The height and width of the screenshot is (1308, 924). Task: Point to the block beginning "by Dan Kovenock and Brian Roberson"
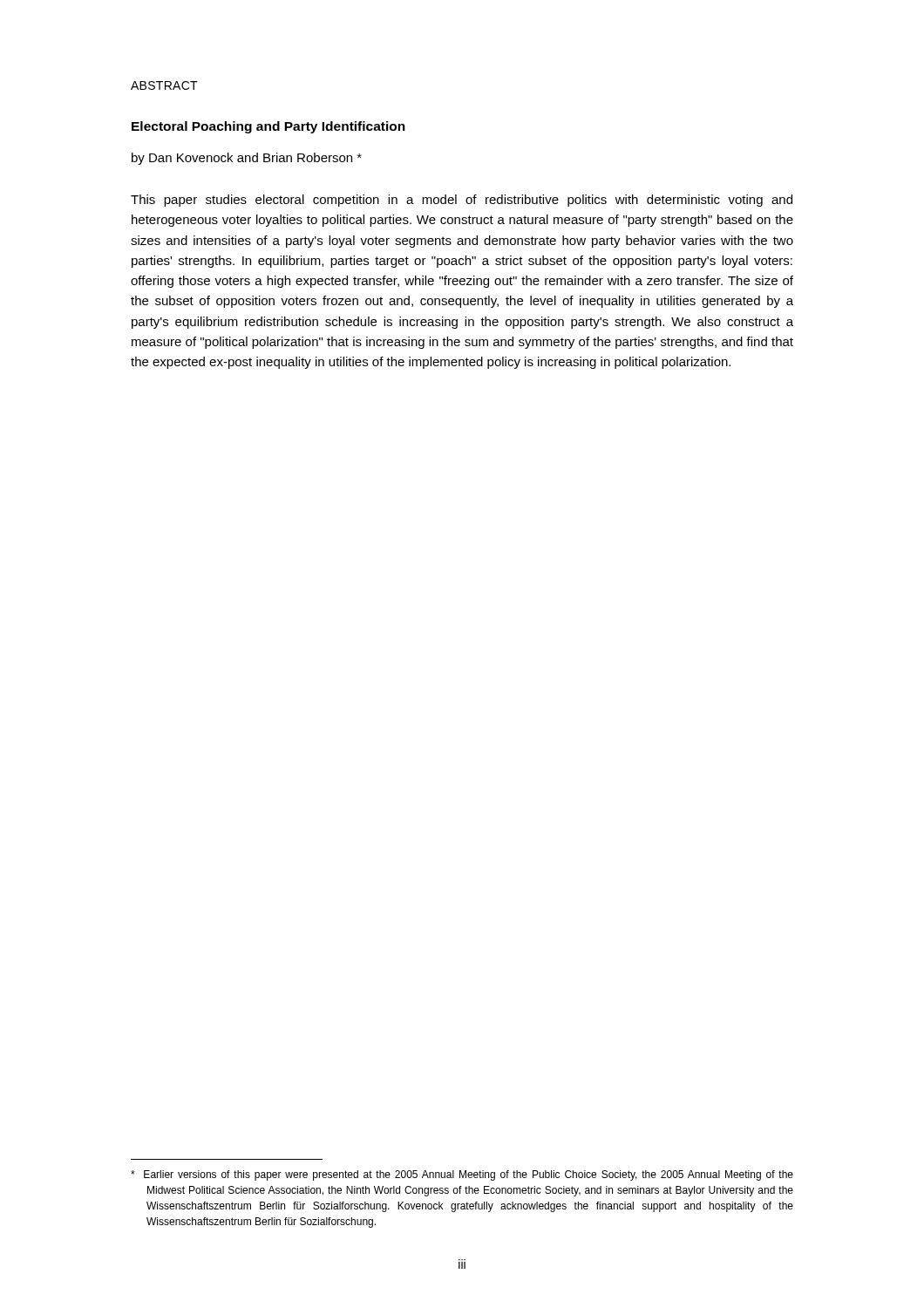tap(246, 157)
